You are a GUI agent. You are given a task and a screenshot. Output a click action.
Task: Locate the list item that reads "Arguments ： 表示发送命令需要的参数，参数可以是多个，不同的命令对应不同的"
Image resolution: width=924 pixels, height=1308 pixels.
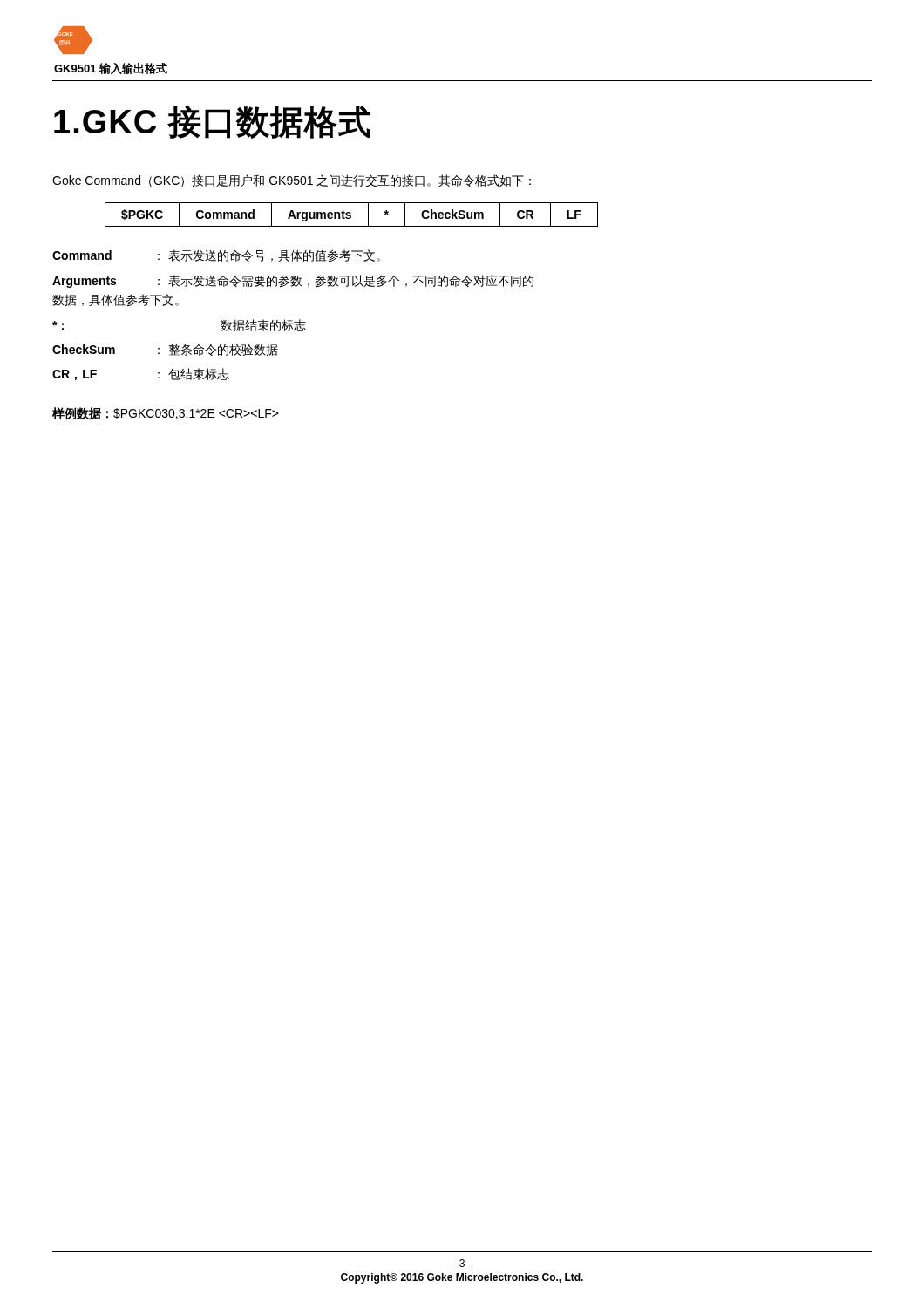coord(462,291)
